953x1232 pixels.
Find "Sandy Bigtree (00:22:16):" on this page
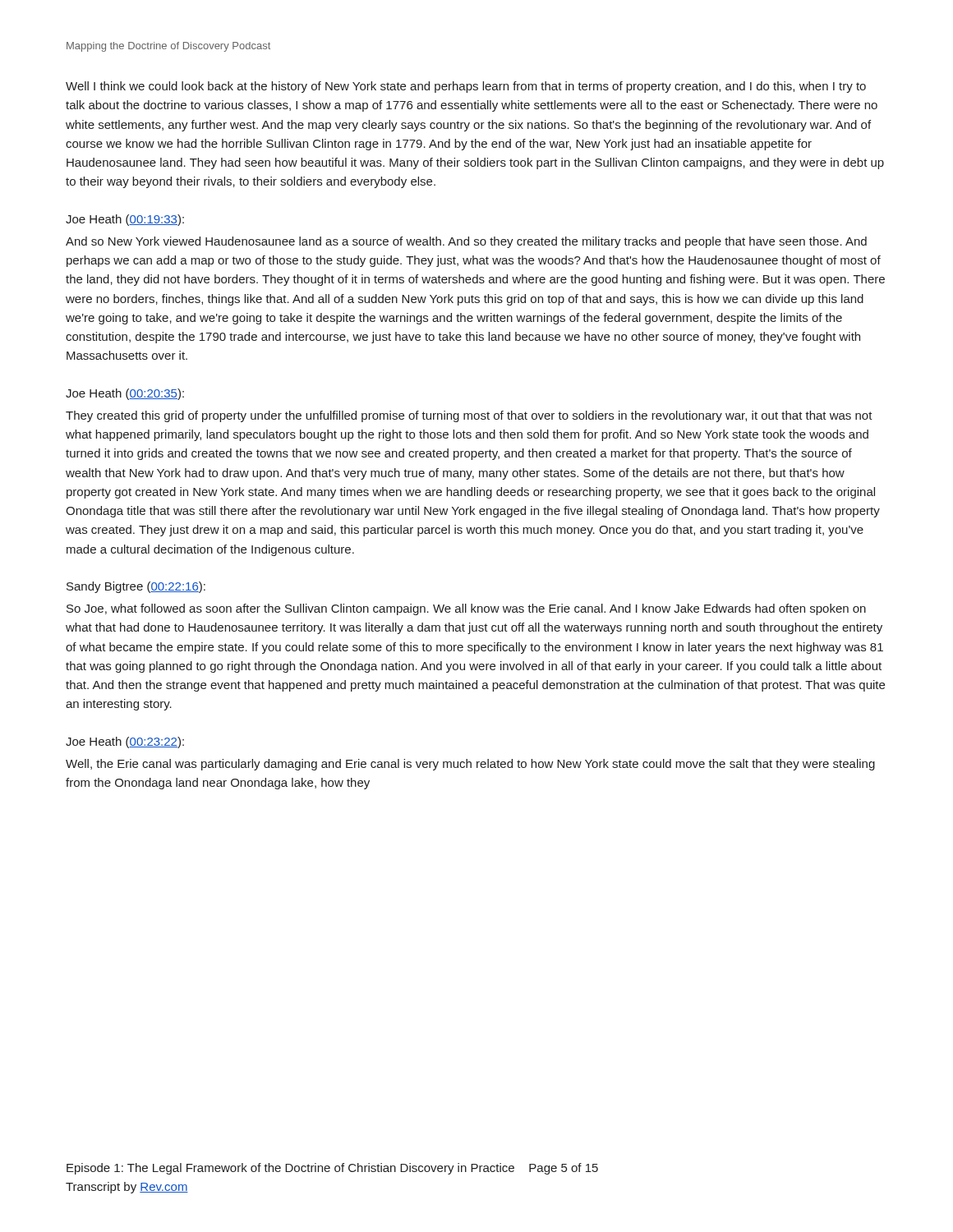(x=136, y=586)
